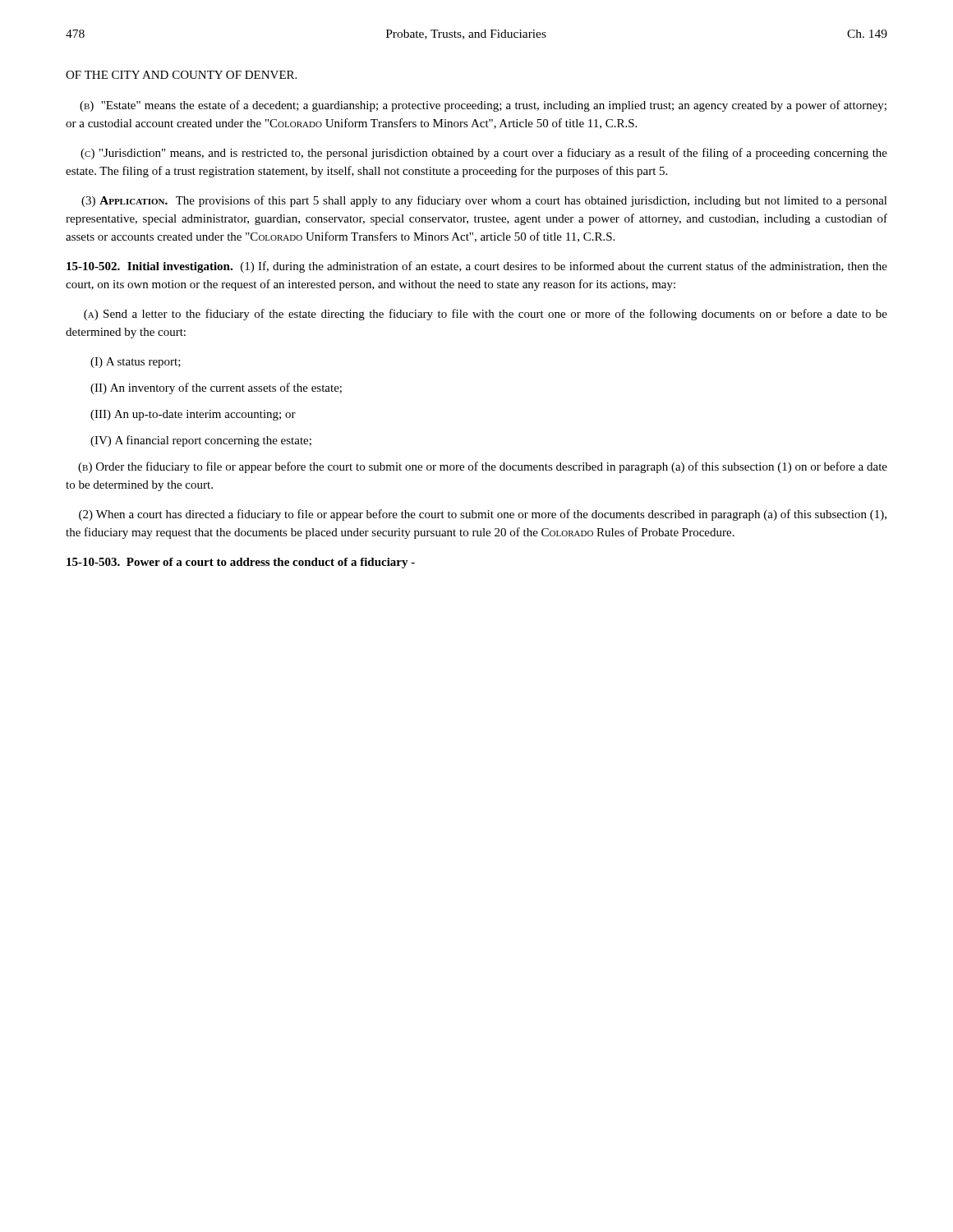953x1232 pixels.
Task: Find the section header on this page that starts "15-10-503. Power of a court to address"
Action: point(240,562)
